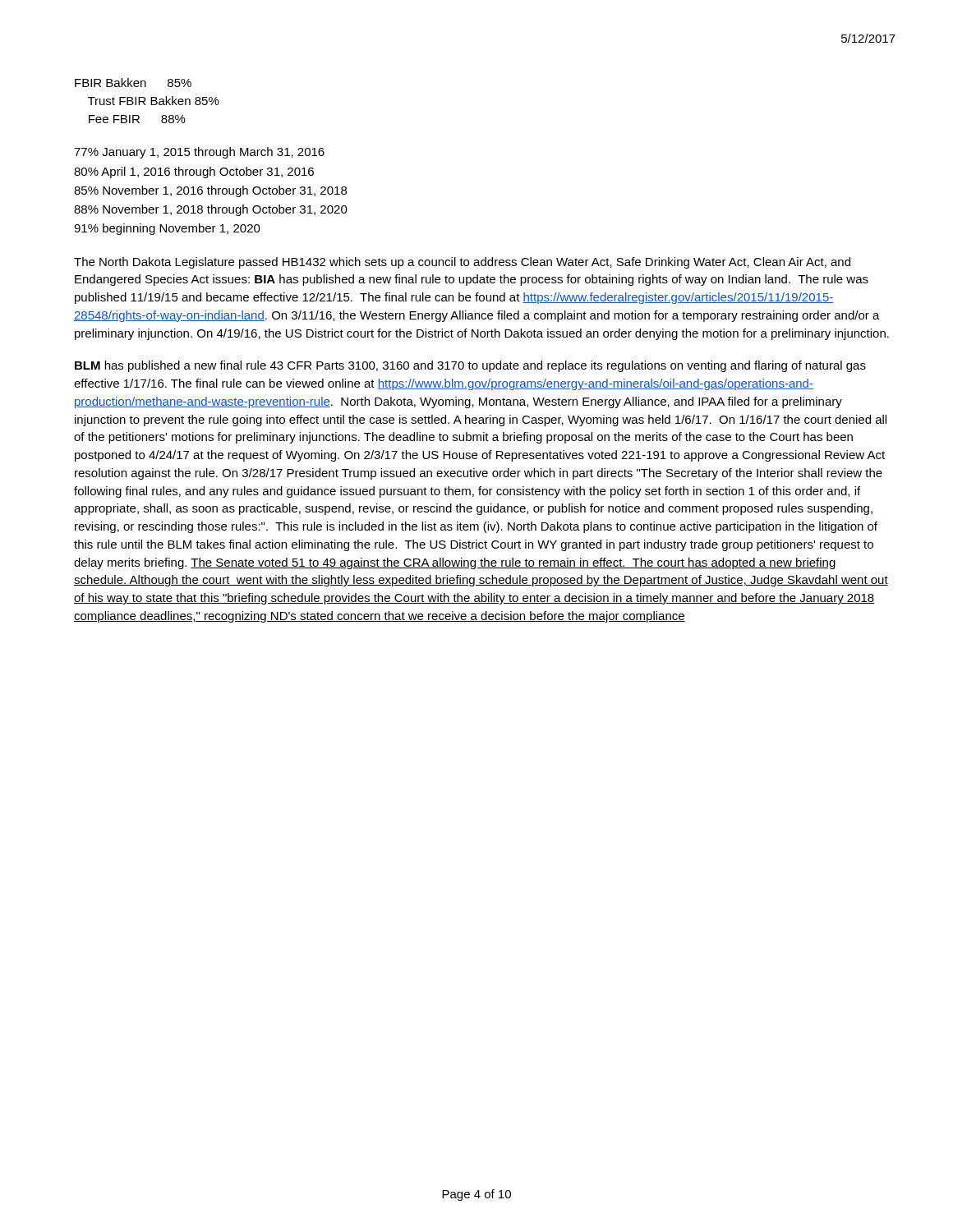Point to the element starting "The North Dakota Legislature passed HB1432"

pos(482,297)
